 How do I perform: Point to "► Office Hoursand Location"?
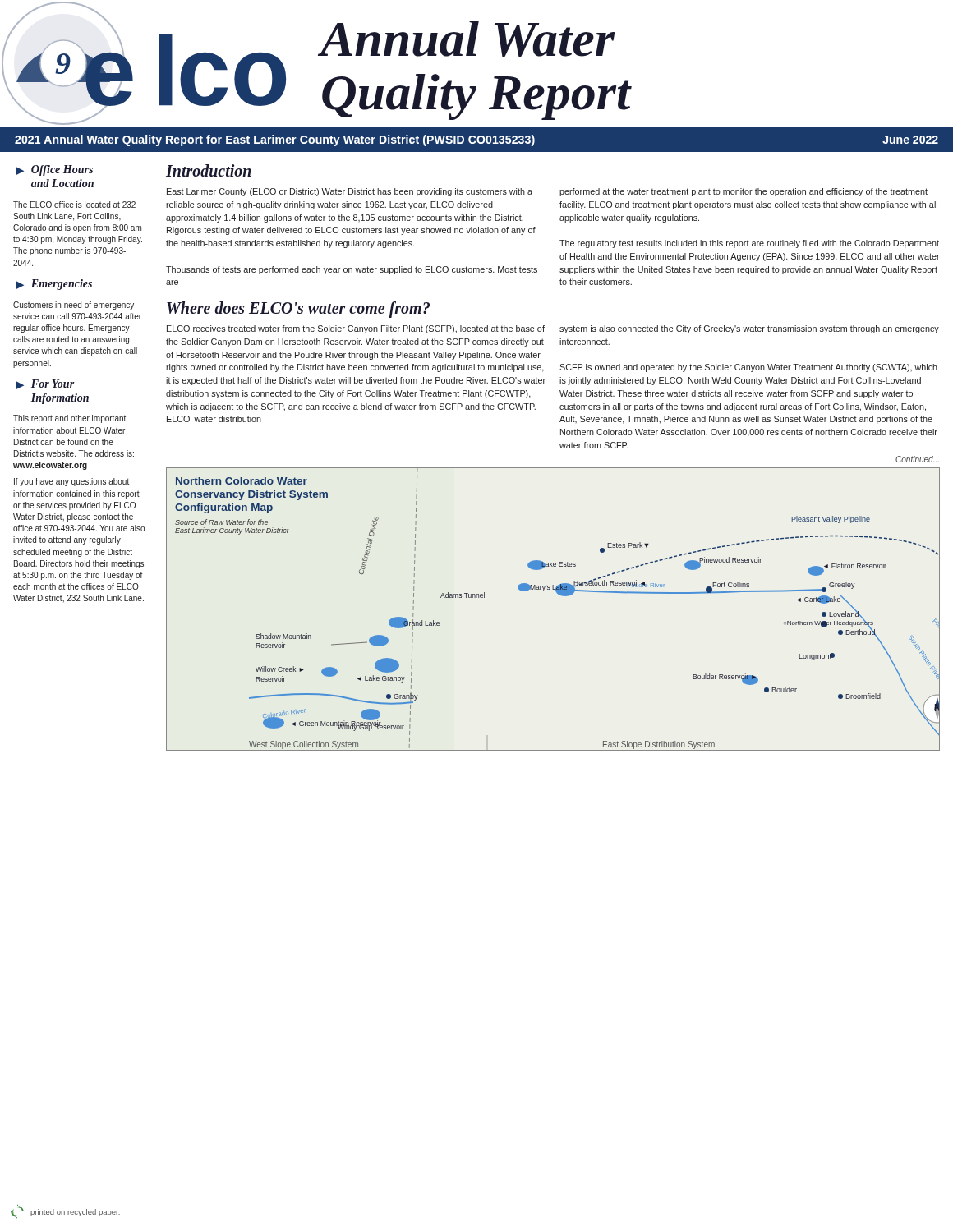tap(79, 177)
